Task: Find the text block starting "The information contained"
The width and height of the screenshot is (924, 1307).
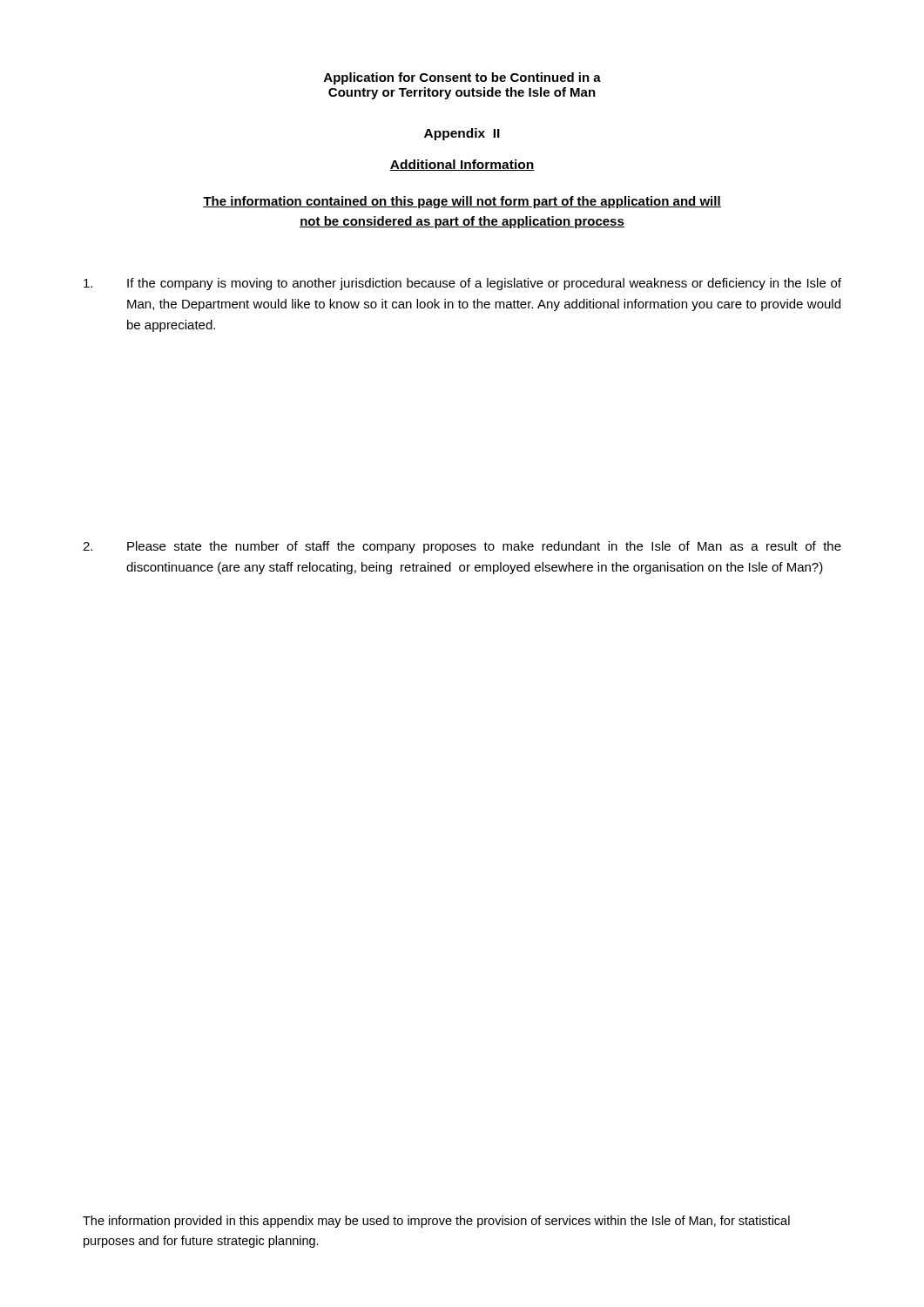Action: pyautogui.click(x=462, y=211)
